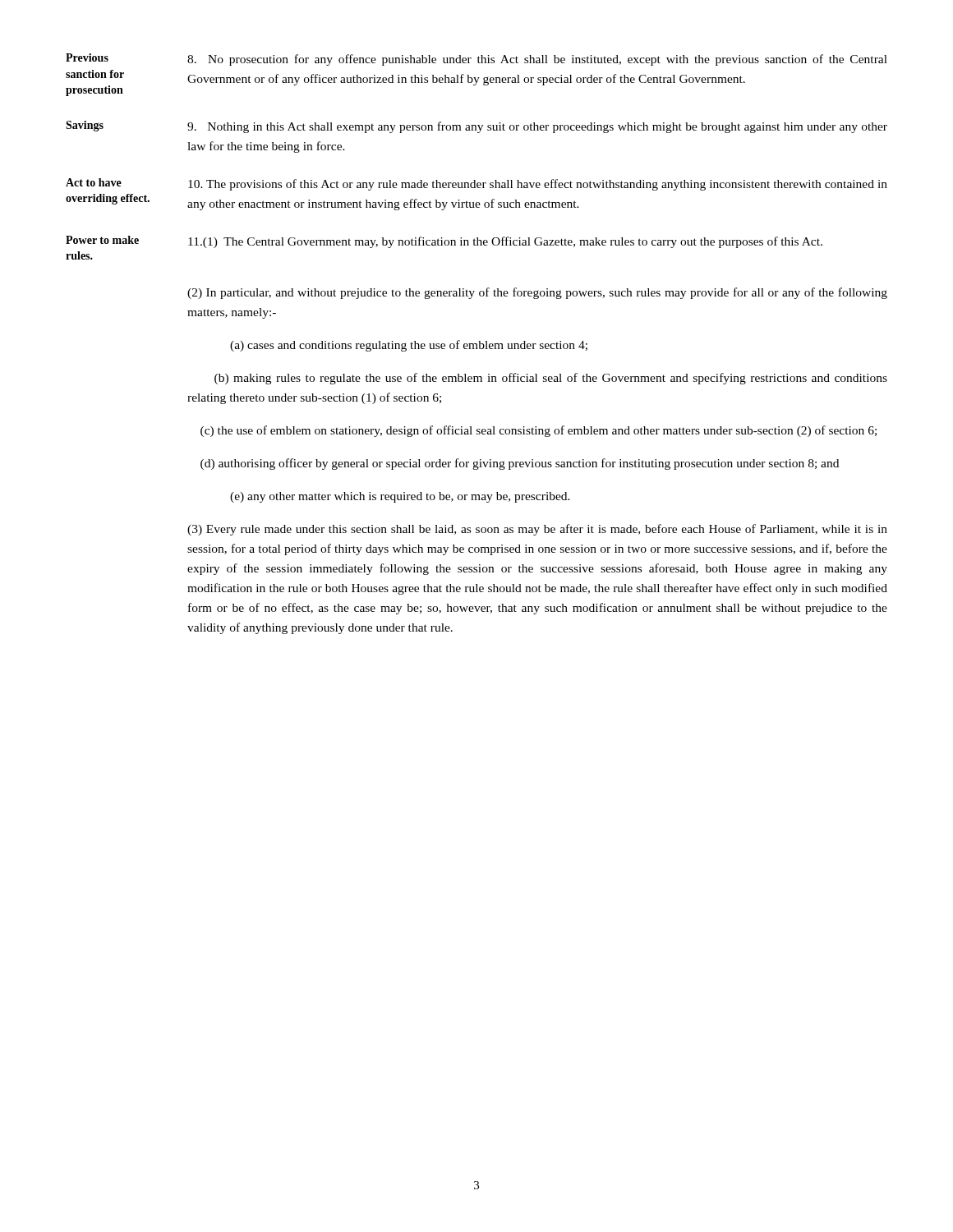Find the list item that says "(d) authorising officer by general"

513,463
